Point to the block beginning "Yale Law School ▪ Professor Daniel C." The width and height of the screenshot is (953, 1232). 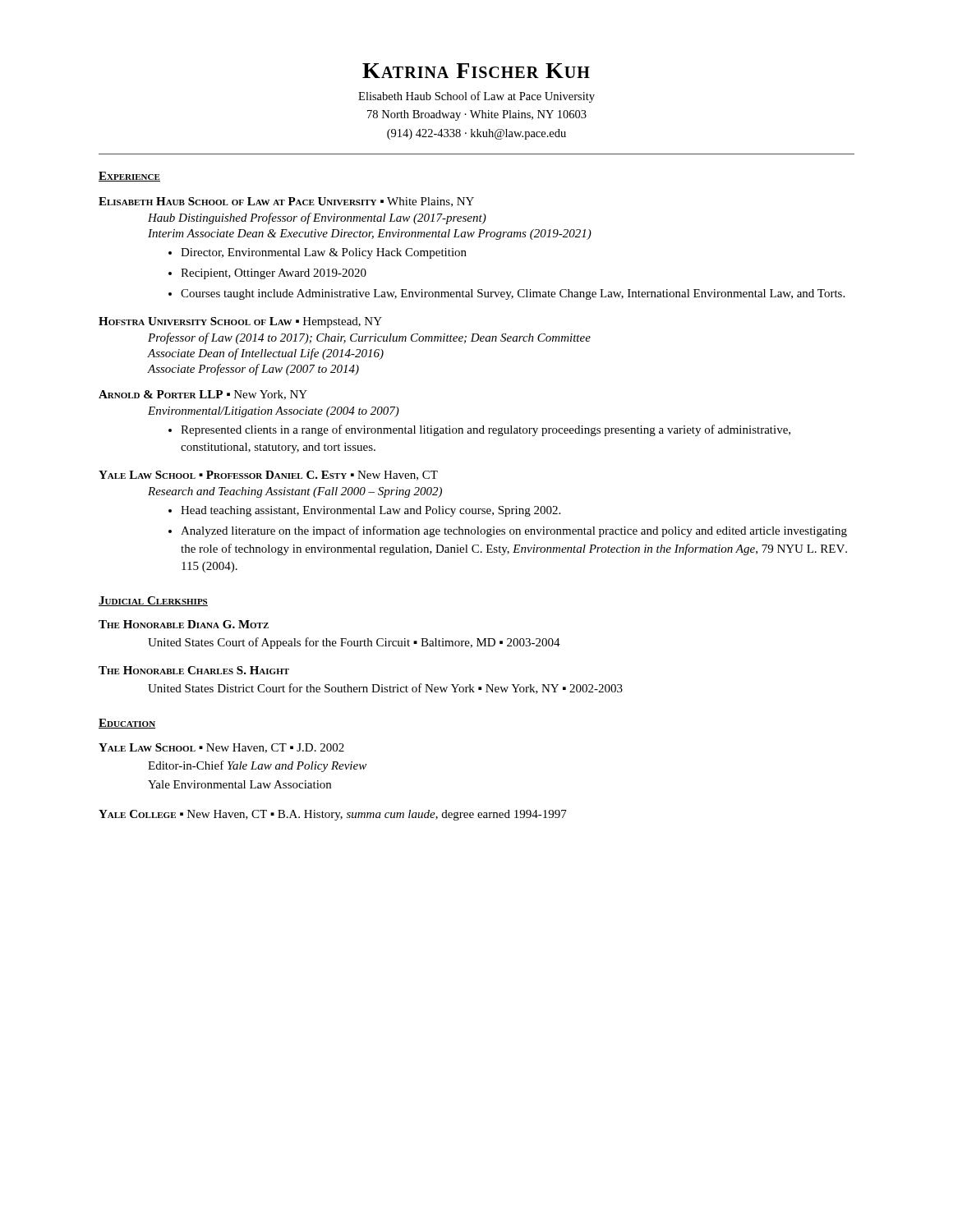pyautogui.click(x=268, y=475)
